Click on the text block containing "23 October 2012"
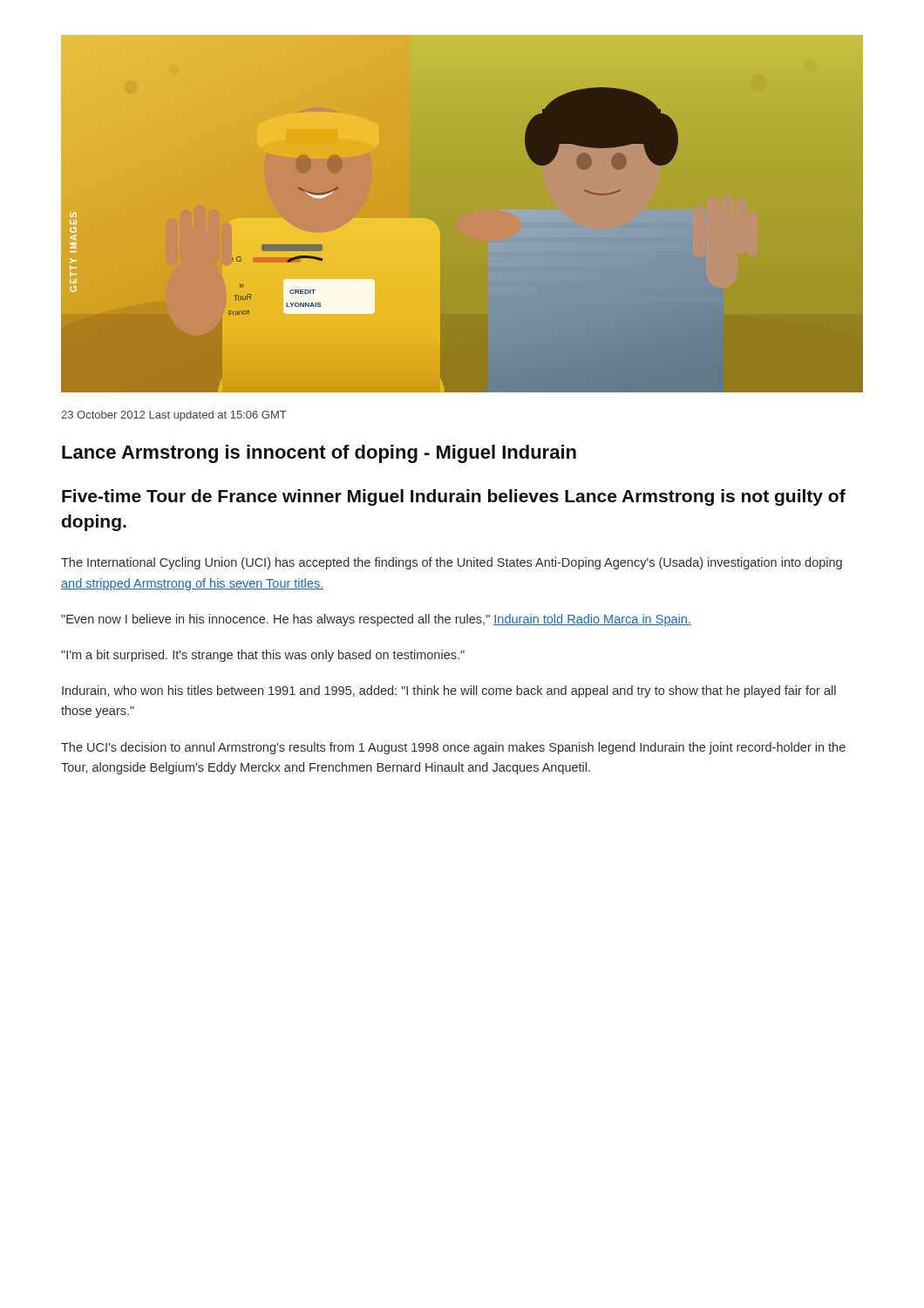Screen dimensions: 1308x924 tap(174, 415)
